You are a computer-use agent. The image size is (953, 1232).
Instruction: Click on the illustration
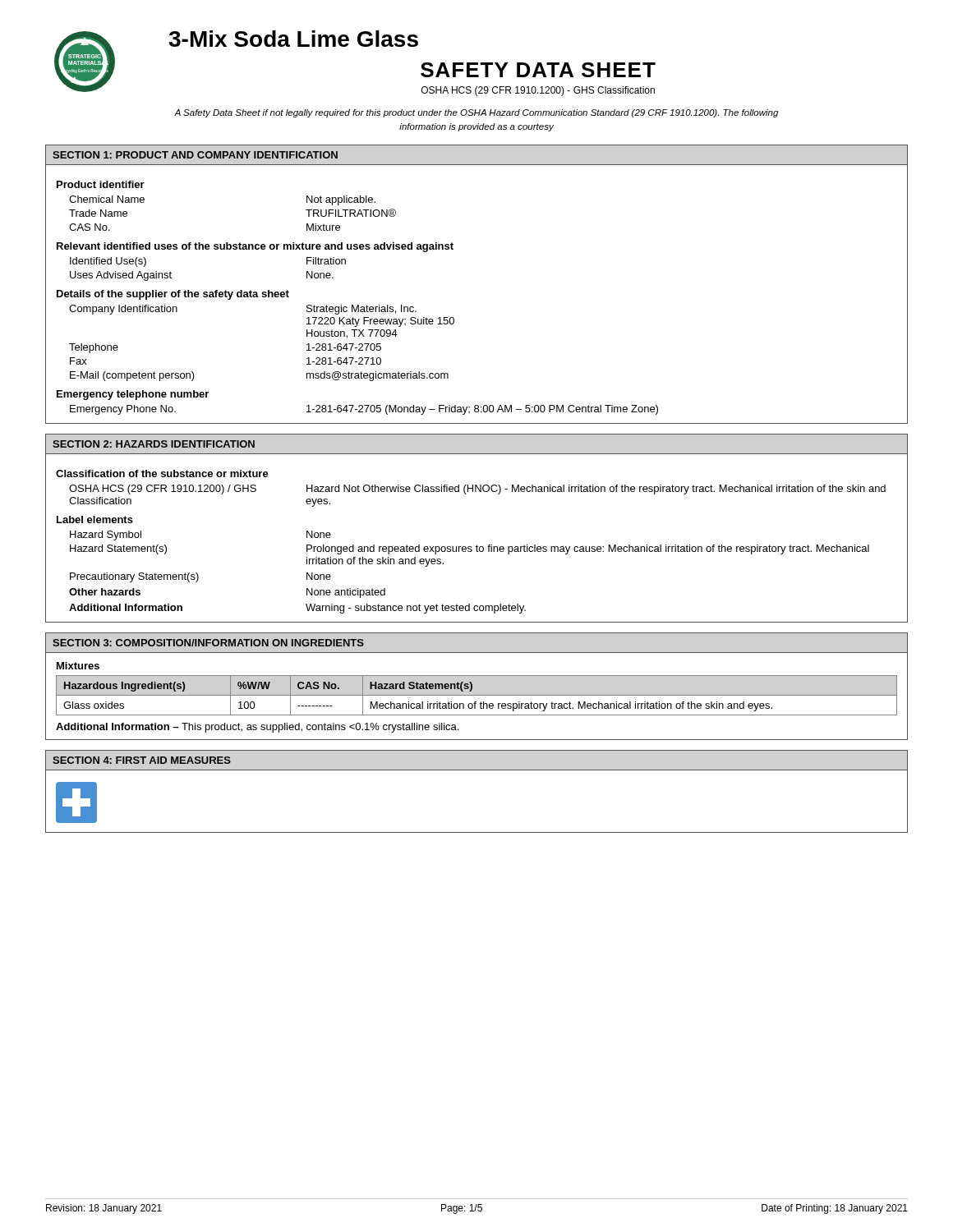476,803
